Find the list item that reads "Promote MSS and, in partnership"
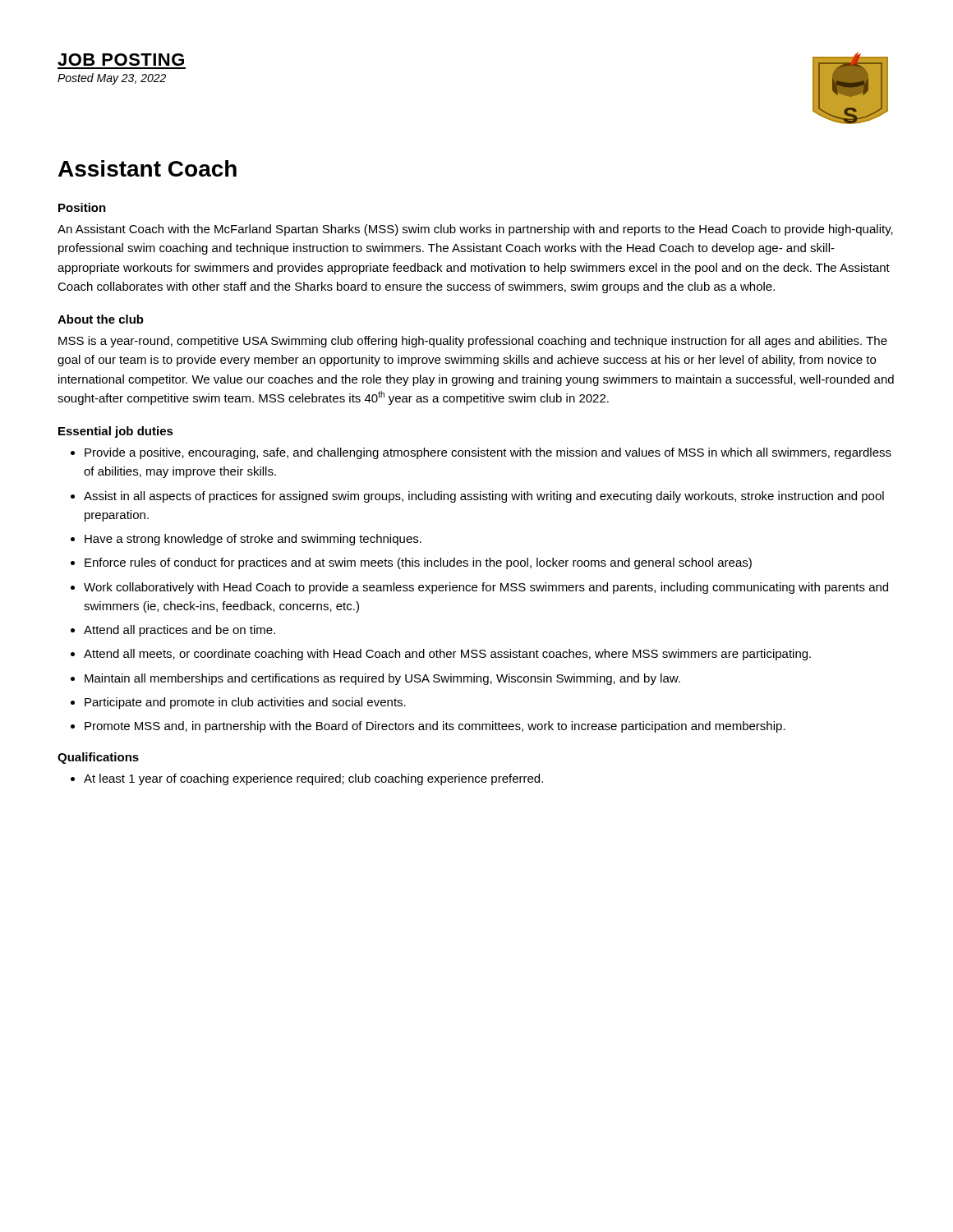This screenshot has height=1232, width=953. click(435, 726)
